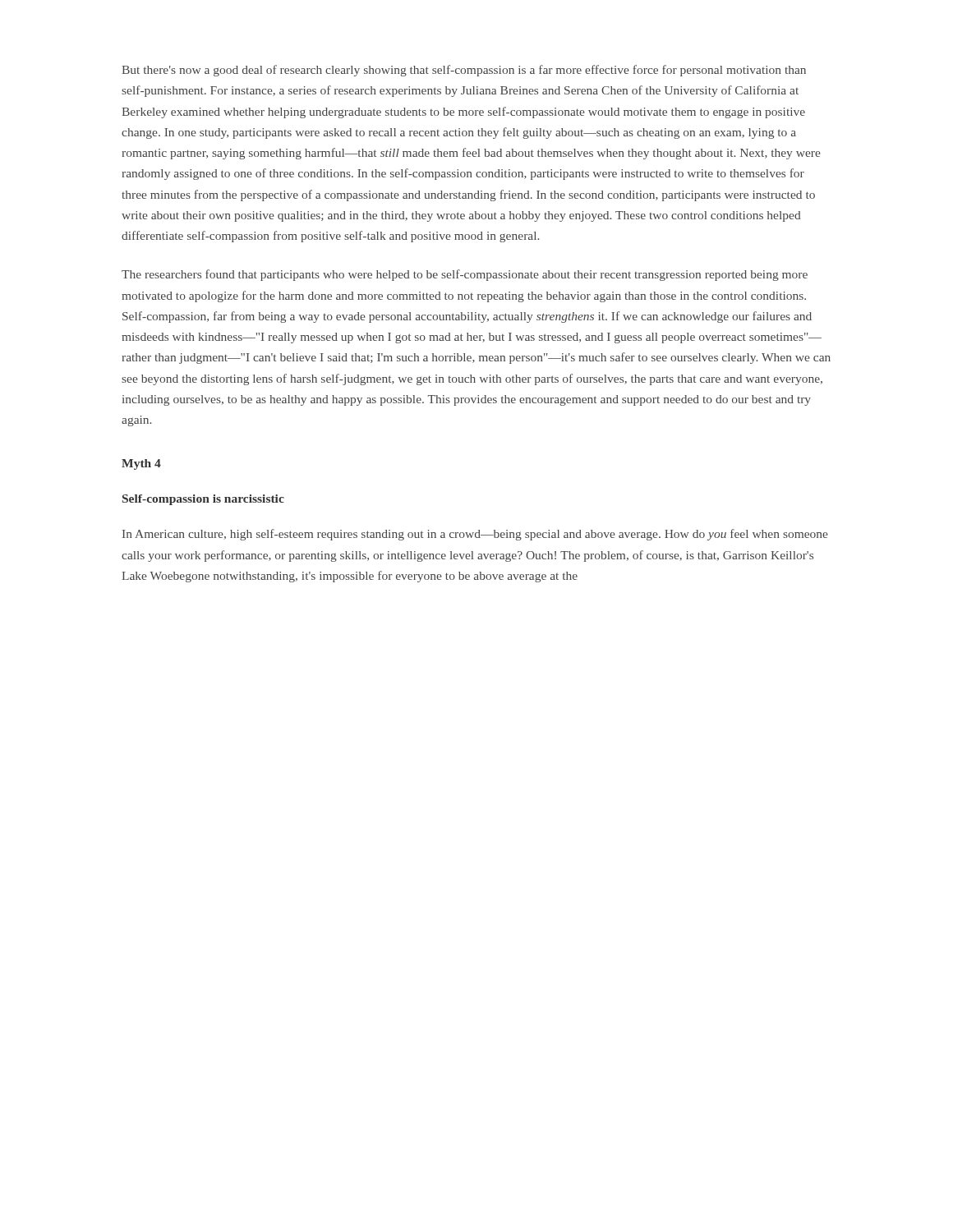Point to "Self-compassion is narcissistic"

point(203,498)
